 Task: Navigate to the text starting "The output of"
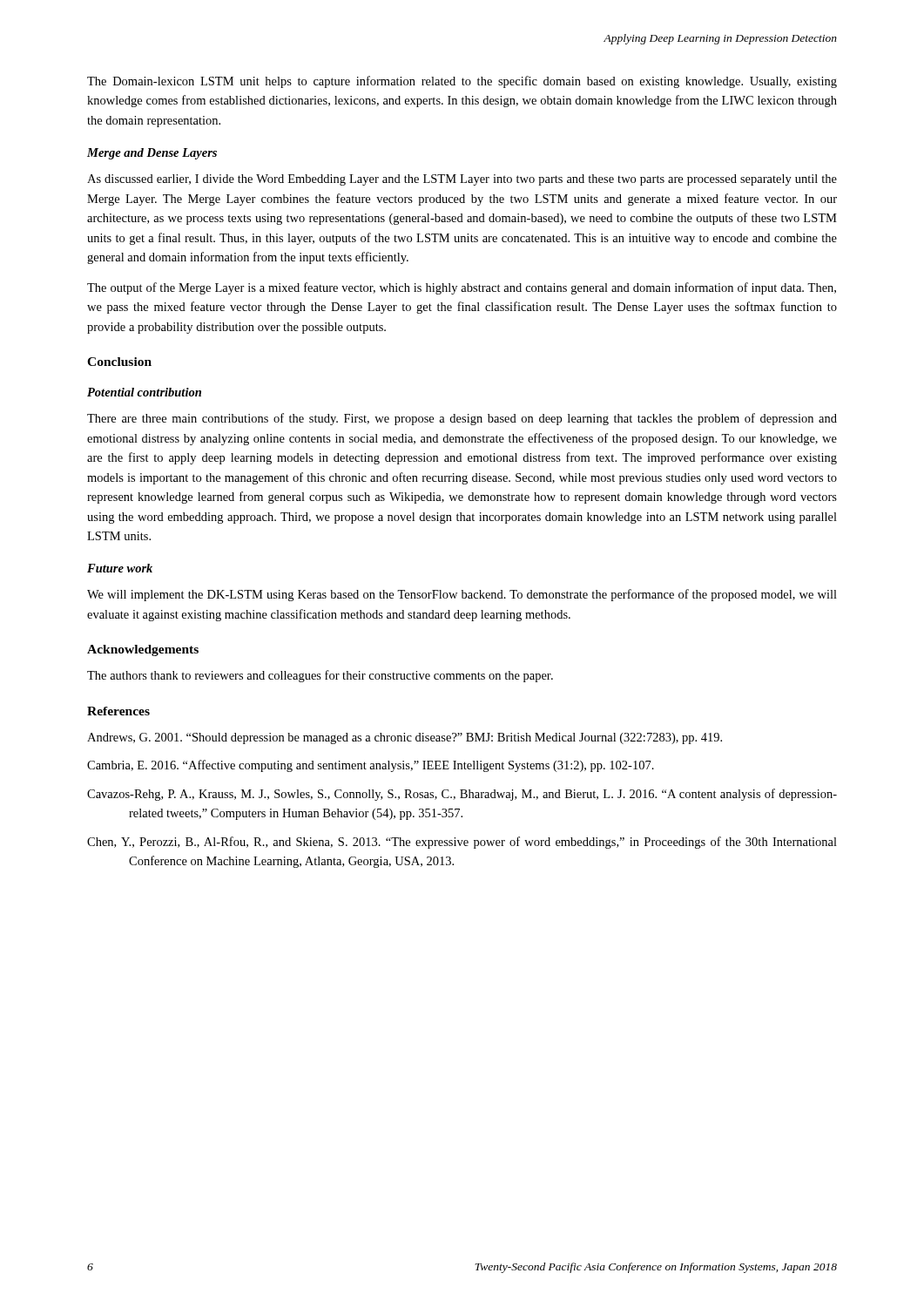[462, 307]
